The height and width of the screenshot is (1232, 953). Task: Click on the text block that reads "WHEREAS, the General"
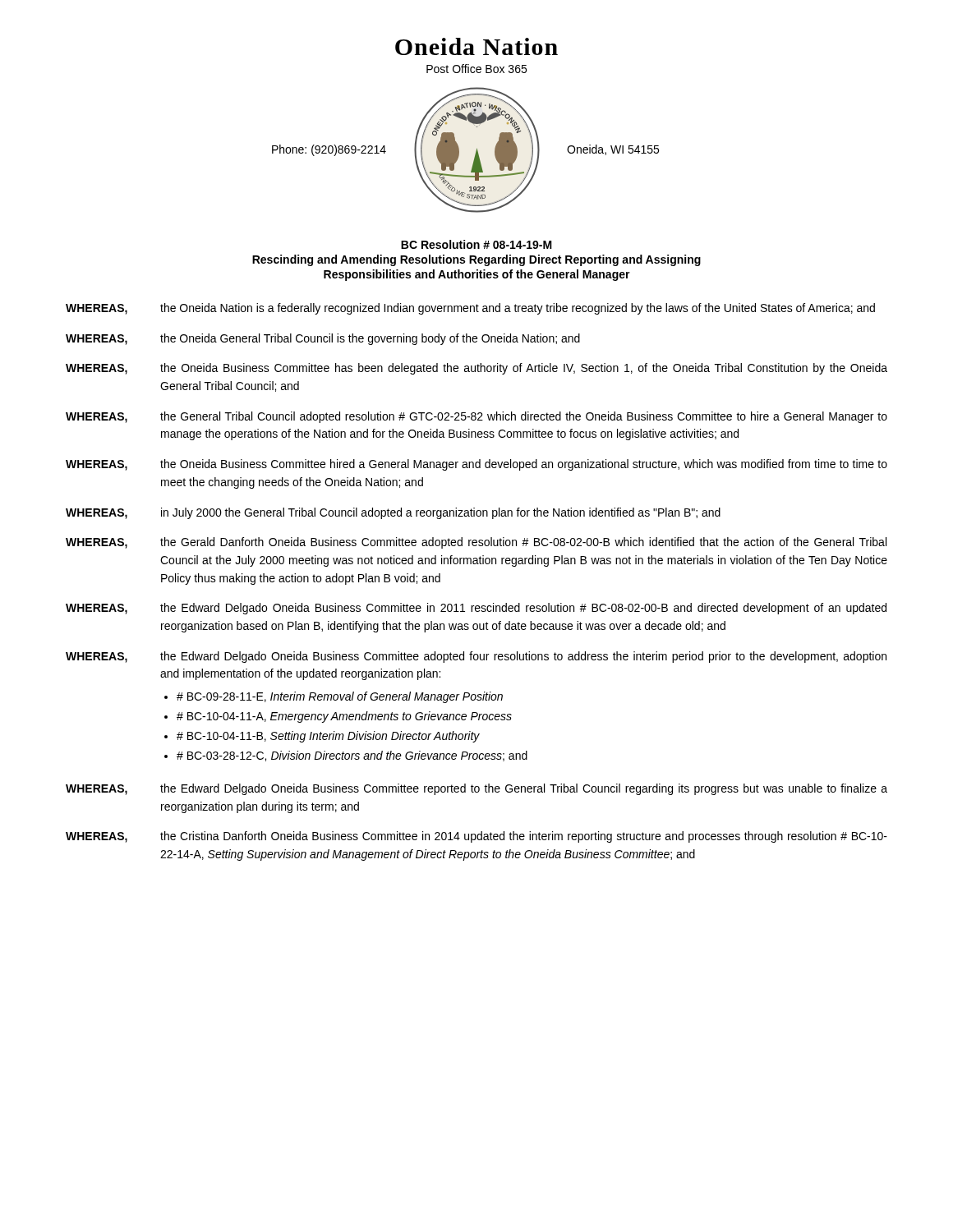click(476, 428)
